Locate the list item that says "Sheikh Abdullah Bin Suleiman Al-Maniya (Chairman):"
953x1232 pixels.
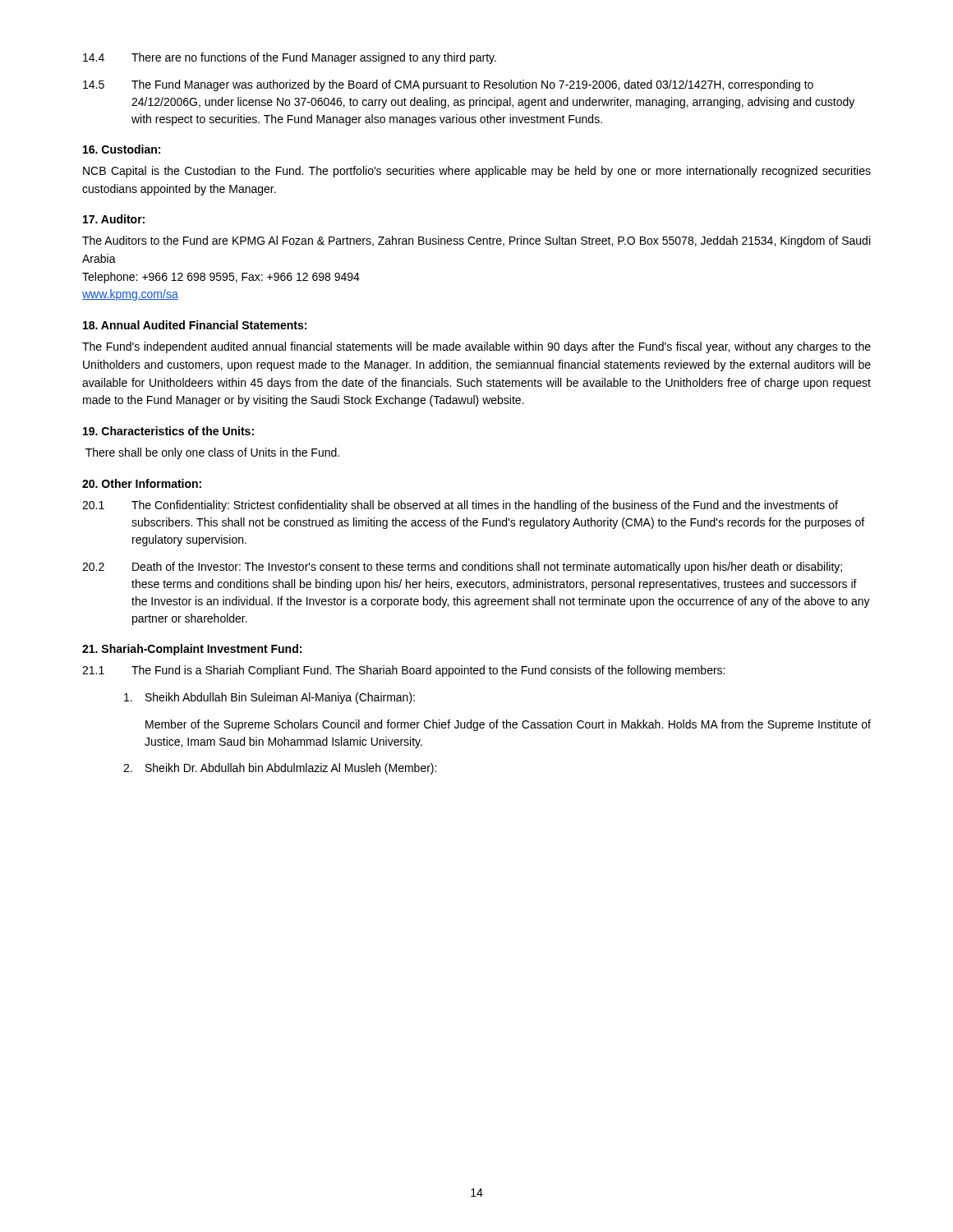pos(269,698)
